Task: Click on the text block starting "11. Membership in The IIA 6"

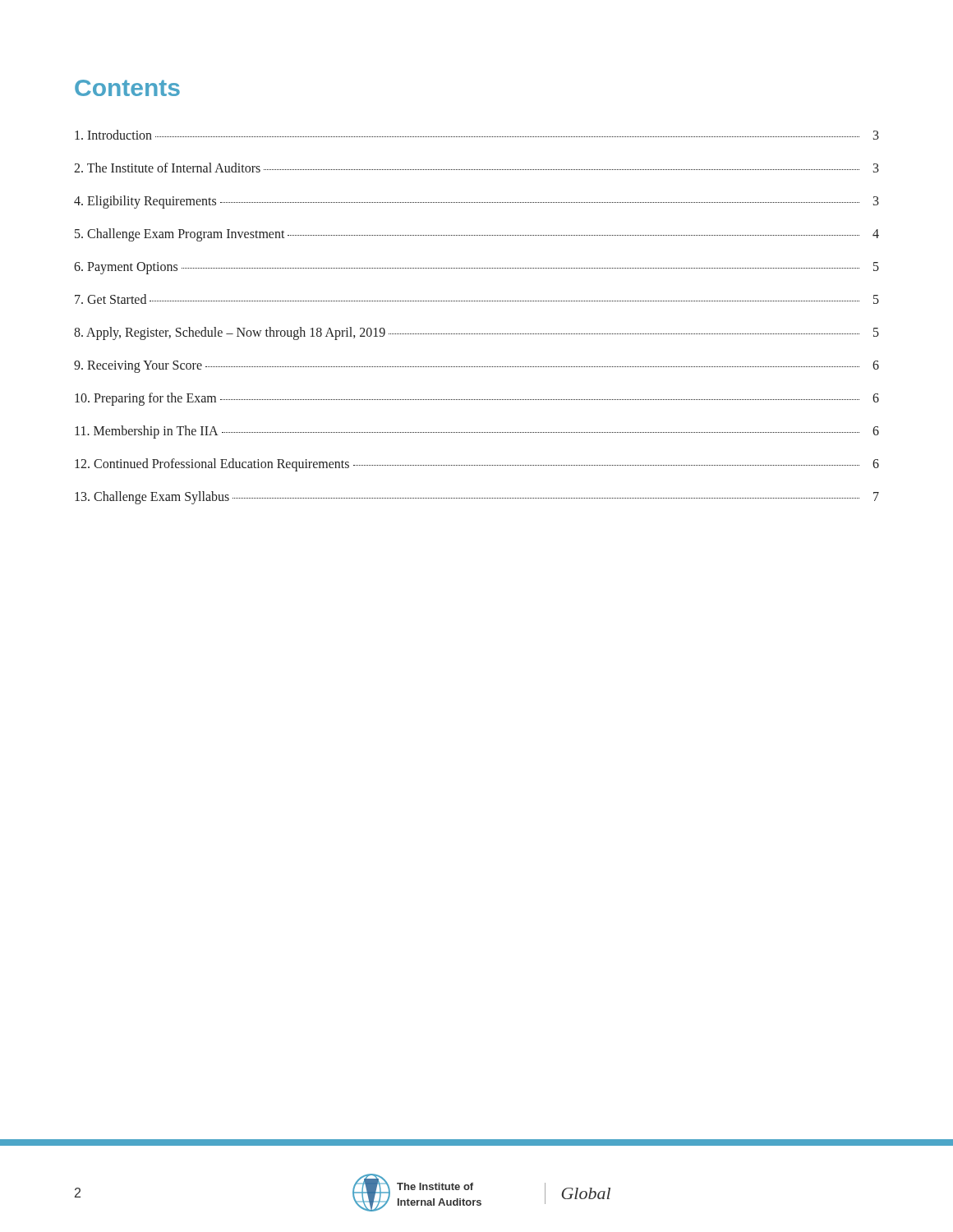Action: [476, 431]
